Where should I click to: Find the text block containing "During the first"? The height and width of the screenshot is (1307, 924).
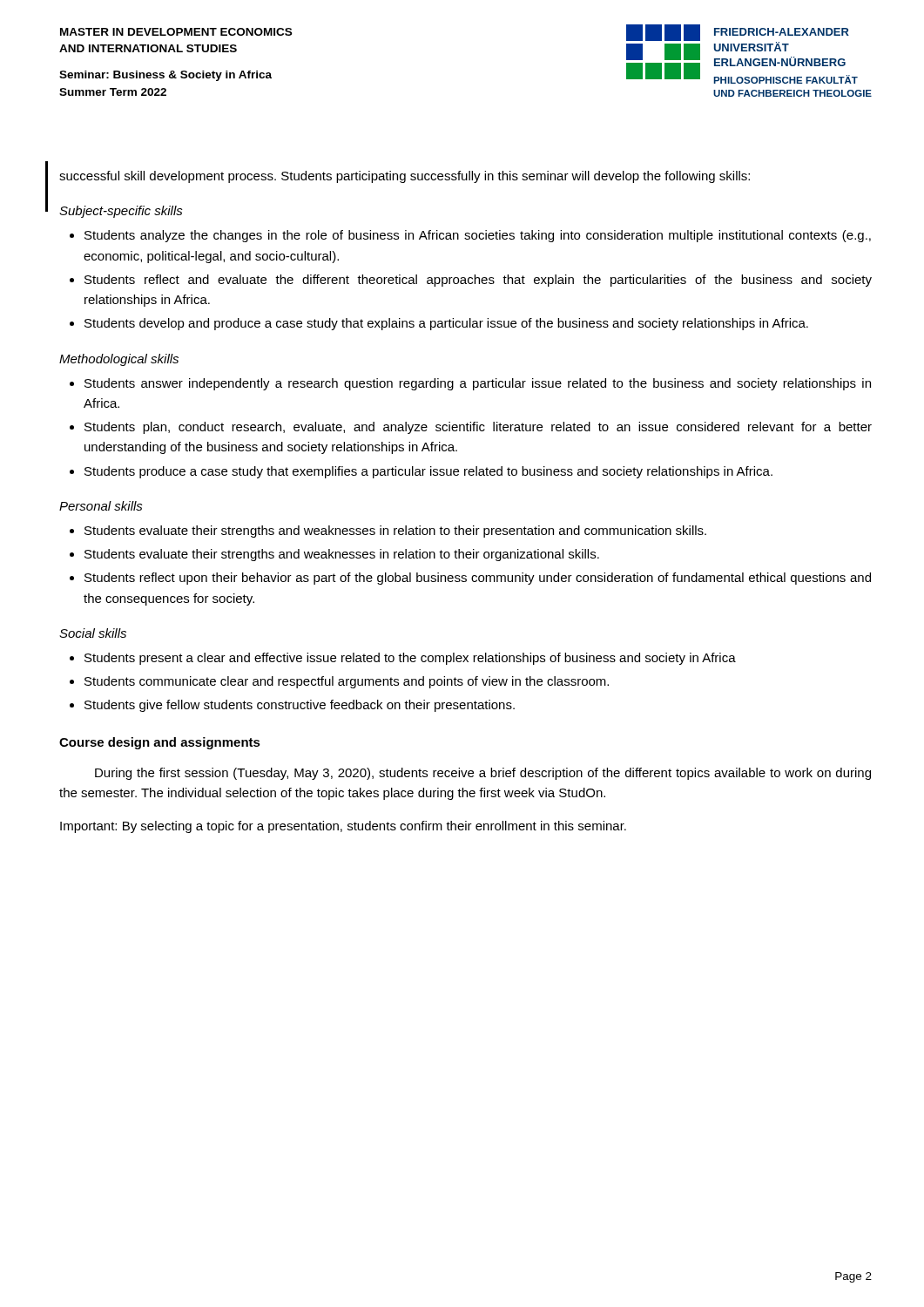(465, 799)
